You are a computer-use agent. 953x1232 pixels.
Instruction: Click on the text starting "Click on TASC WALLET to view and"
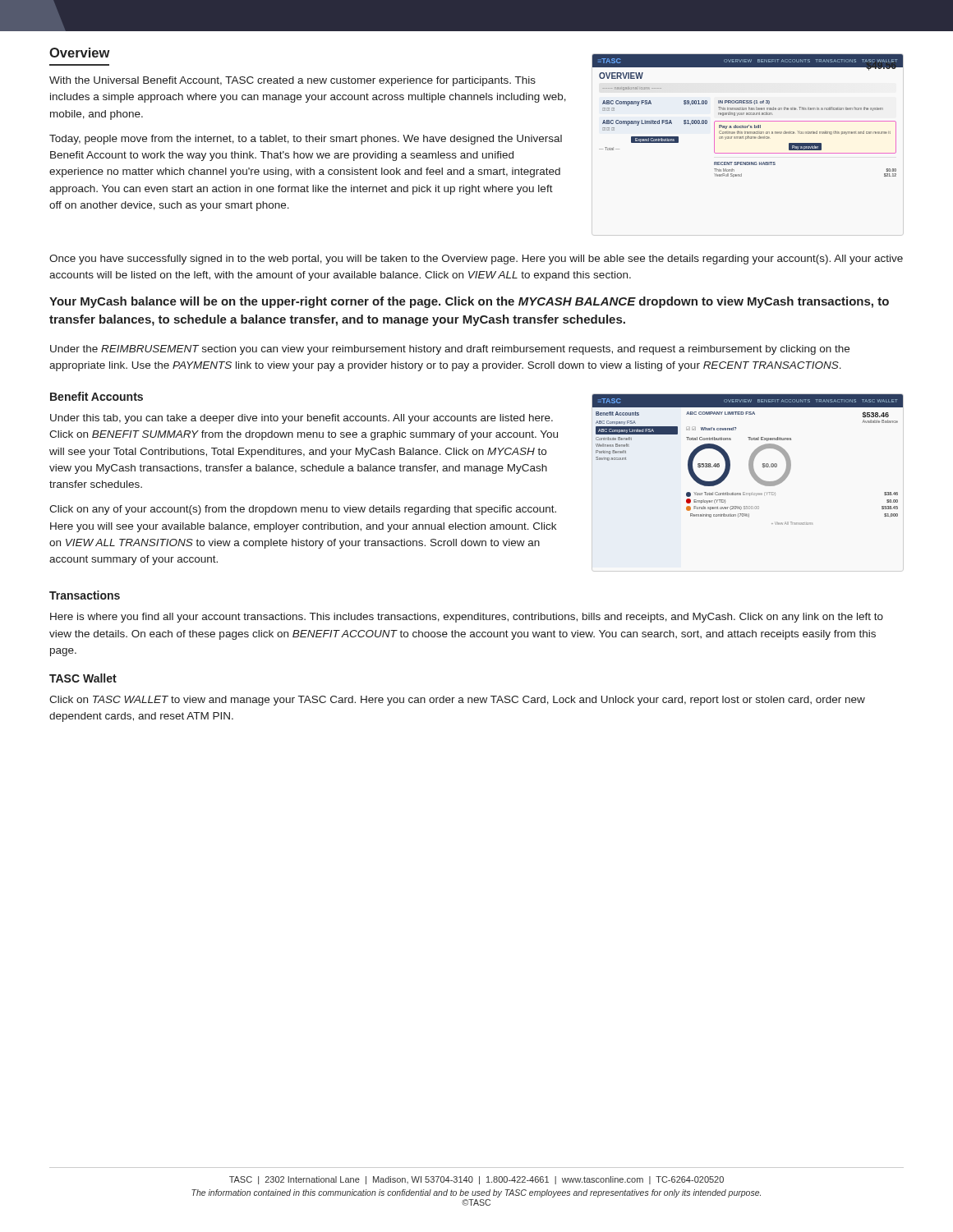(x=476, y=708)
